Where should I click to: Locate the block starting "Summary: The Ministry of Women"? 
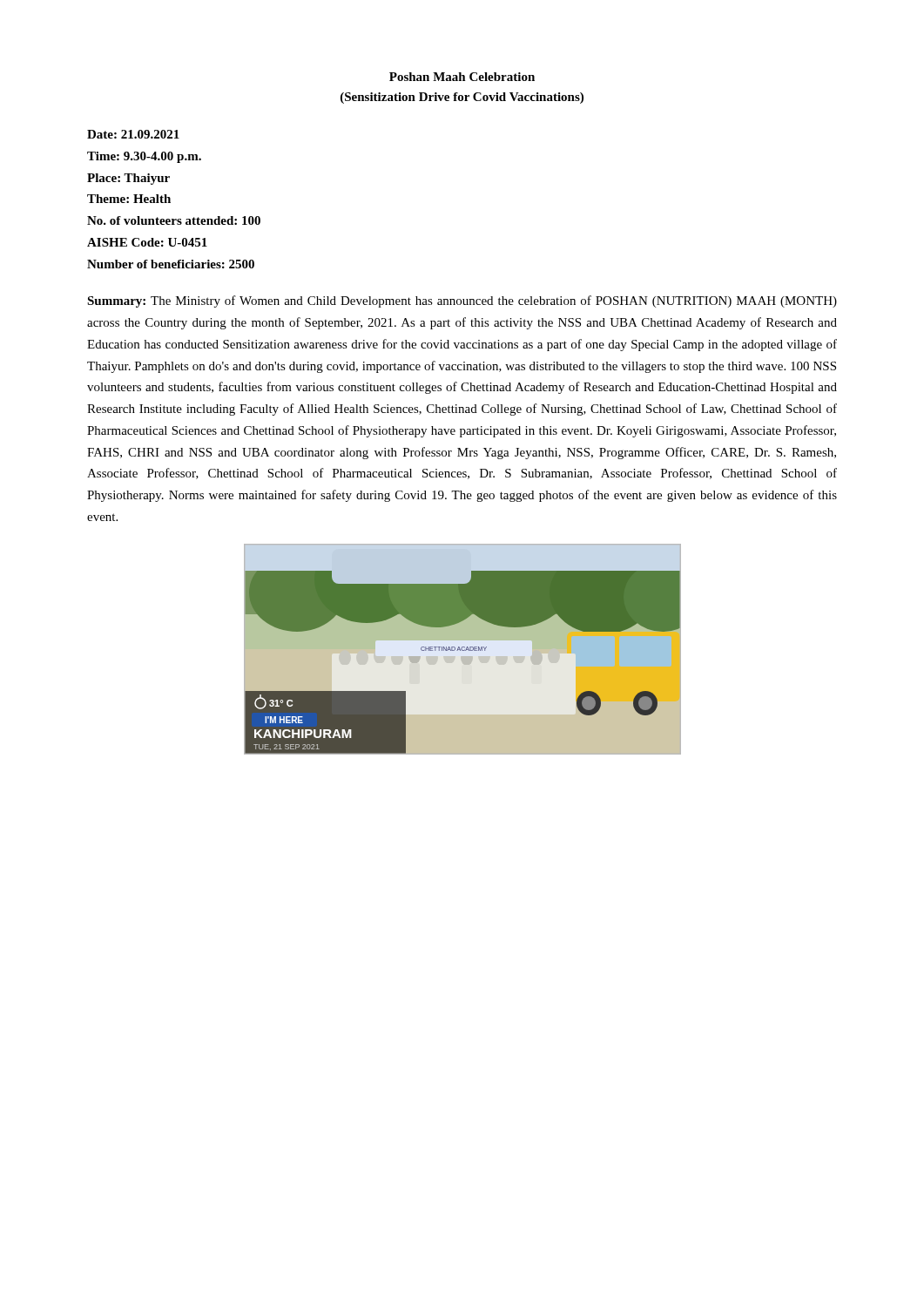[462, 409]
